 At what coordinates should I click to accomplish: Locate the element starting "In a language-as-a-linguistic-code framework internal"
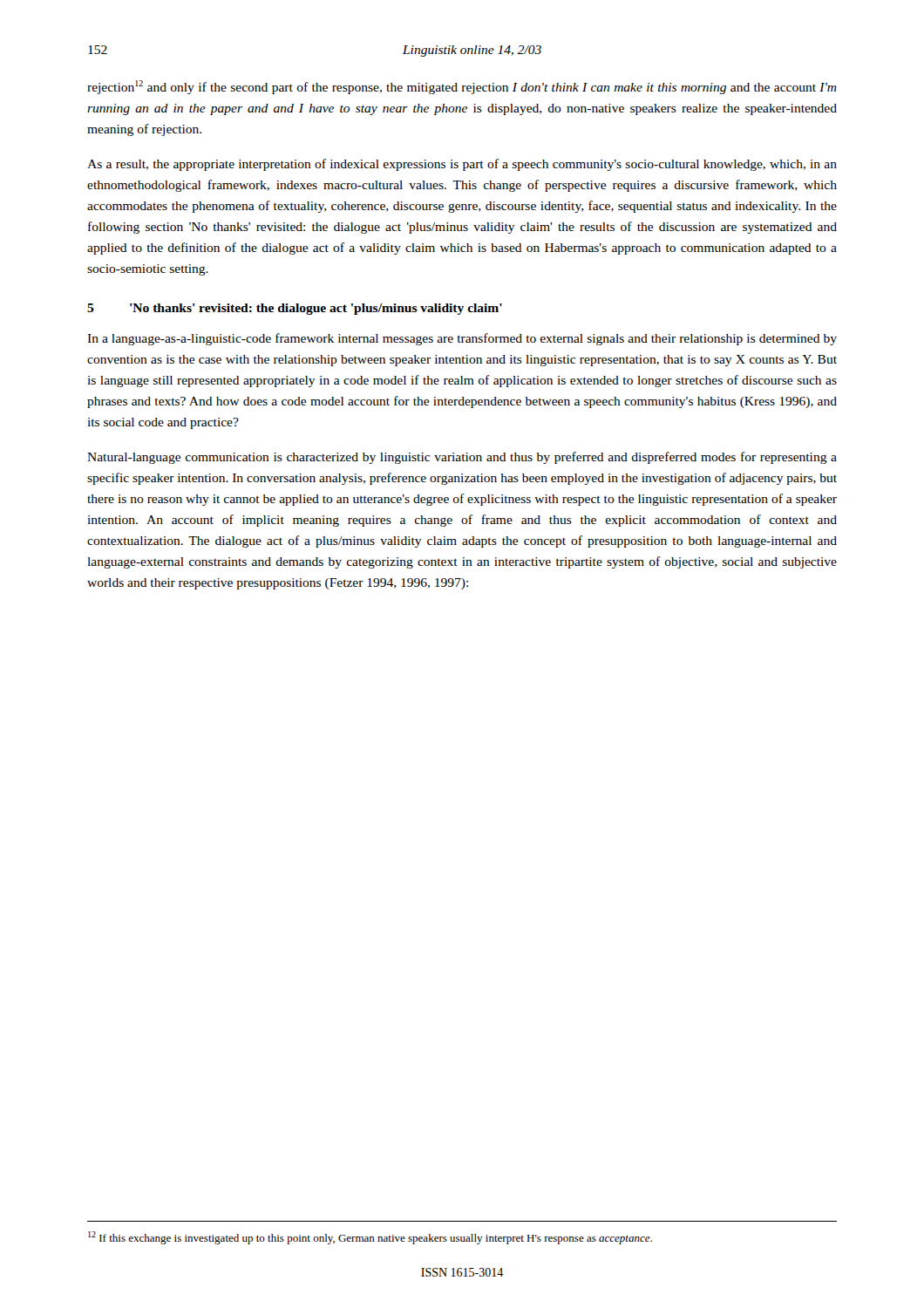(462, 380)
